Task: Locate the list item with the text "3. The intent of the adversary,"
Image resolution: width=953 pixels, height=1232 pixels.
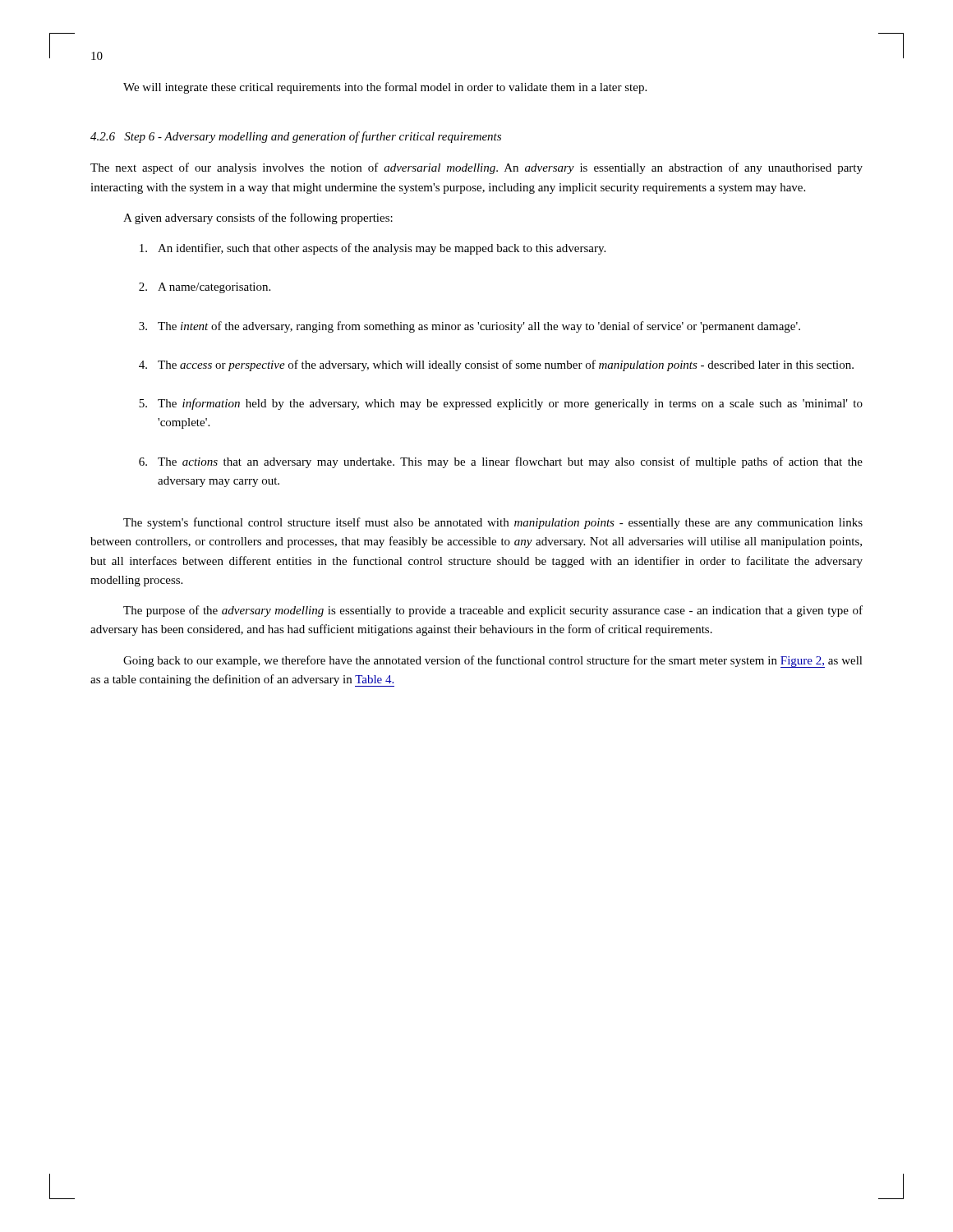Action: pos(493,326)
